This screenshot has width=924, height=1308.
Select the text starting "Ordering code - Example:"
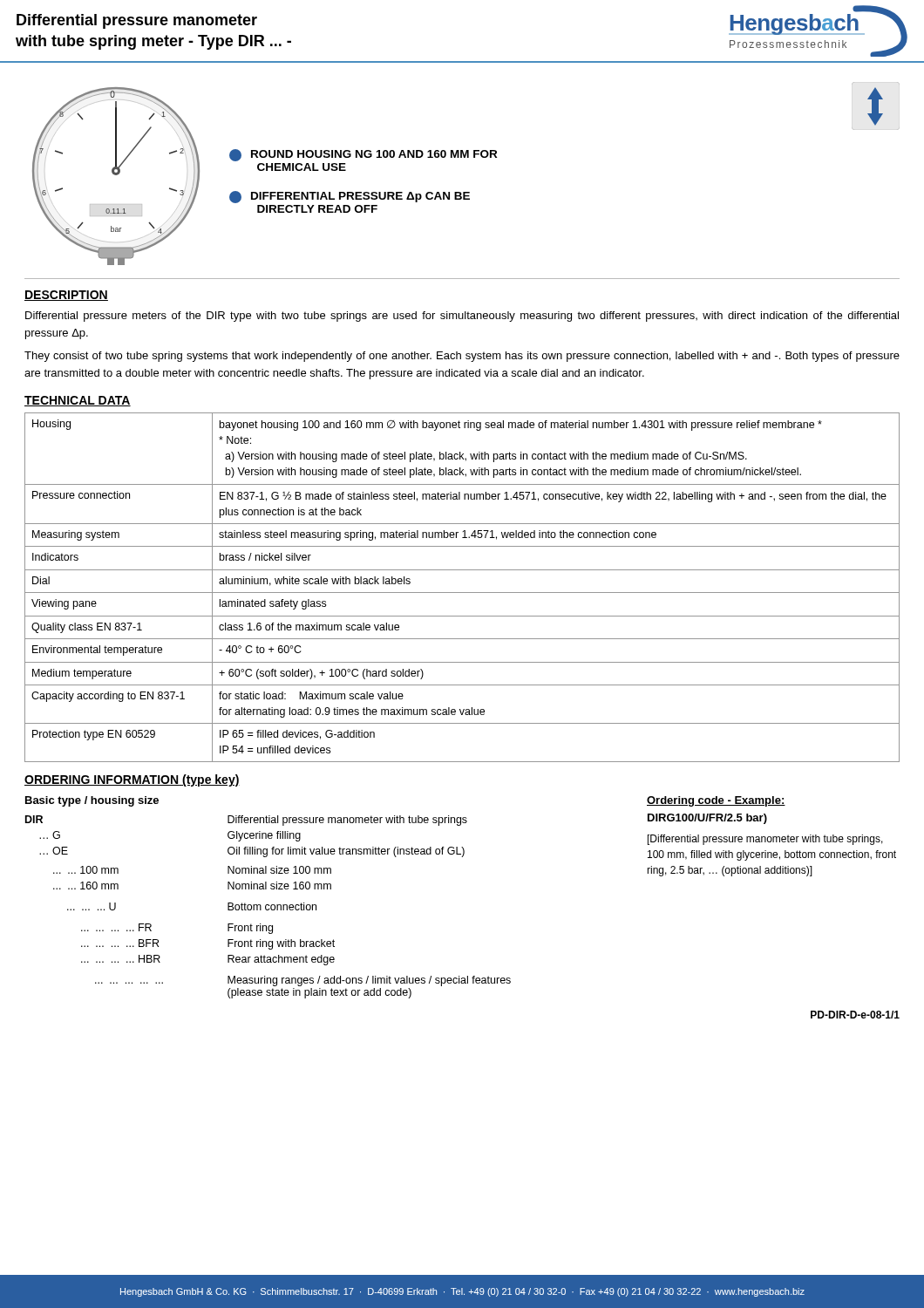pos(716,800)
